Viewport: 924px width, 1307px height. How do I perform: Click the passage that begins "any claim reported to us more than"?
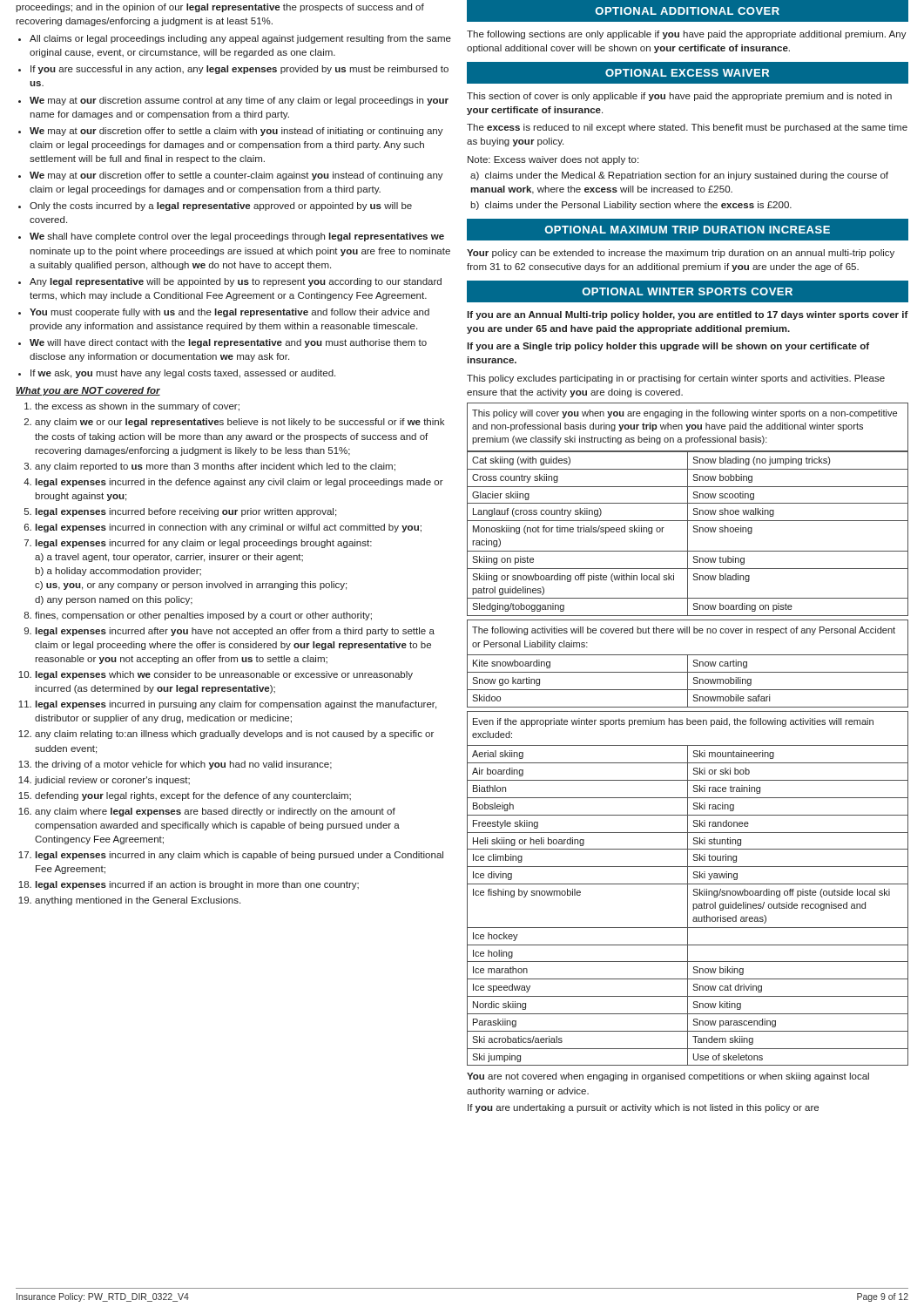243,466
